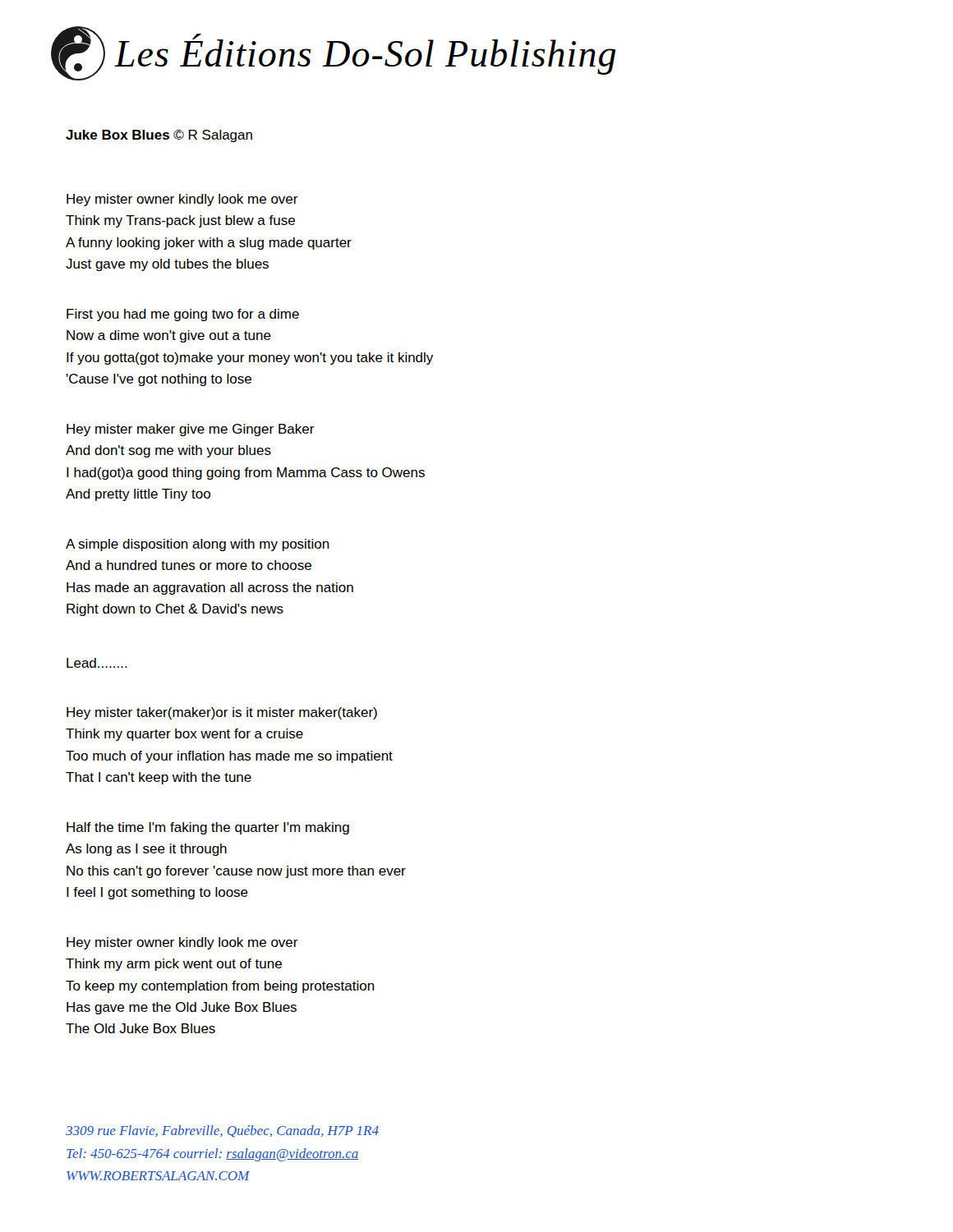Select the text block containing "Hey mister taker(maker)or is it mister maker(taker)"
Screen dimensions: 1232x953
[x=229, y=745]
